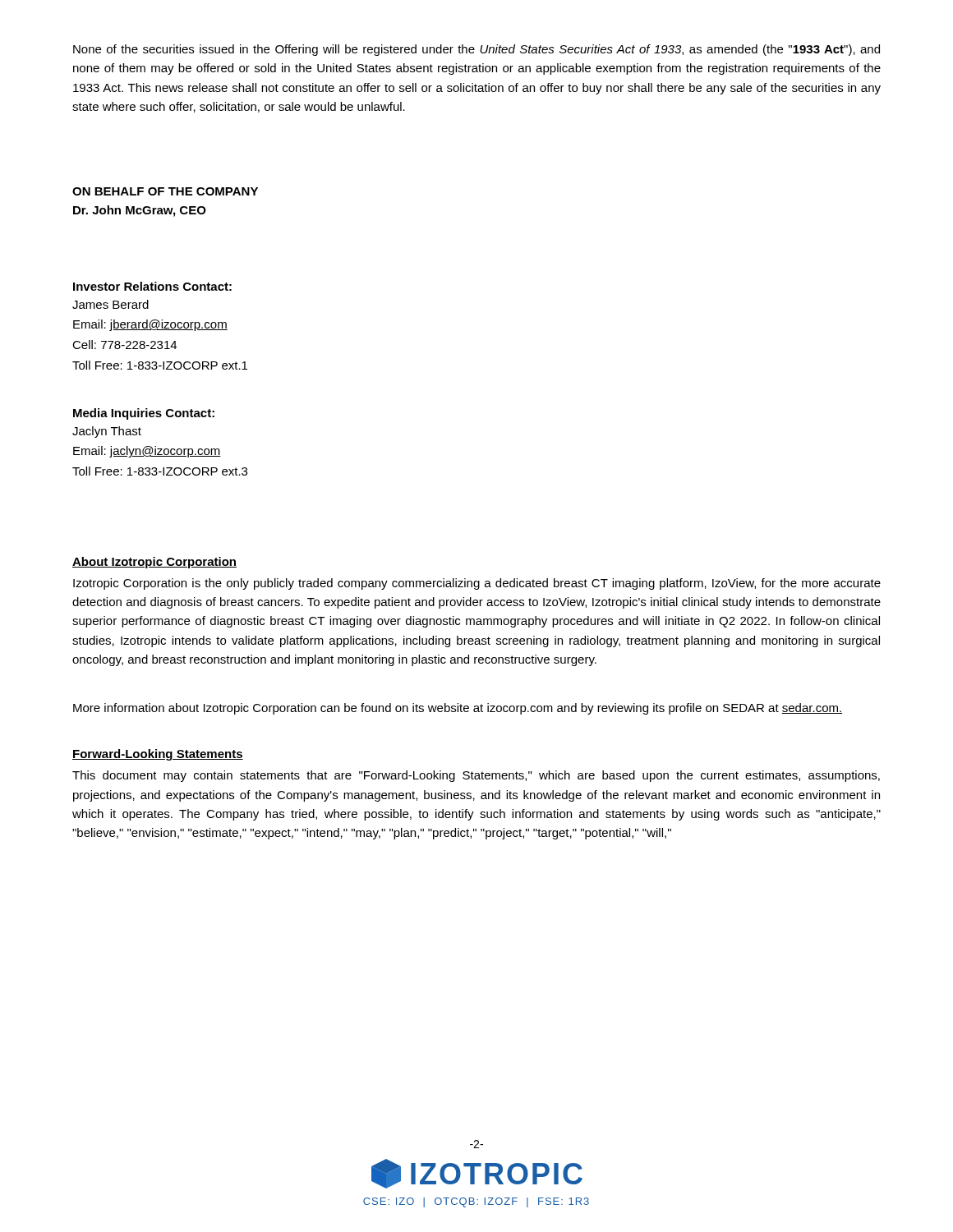Find the element starting "Media Inquiries Contact:"
This screenshot has width=953, height=1232.
tap(144, 412)
